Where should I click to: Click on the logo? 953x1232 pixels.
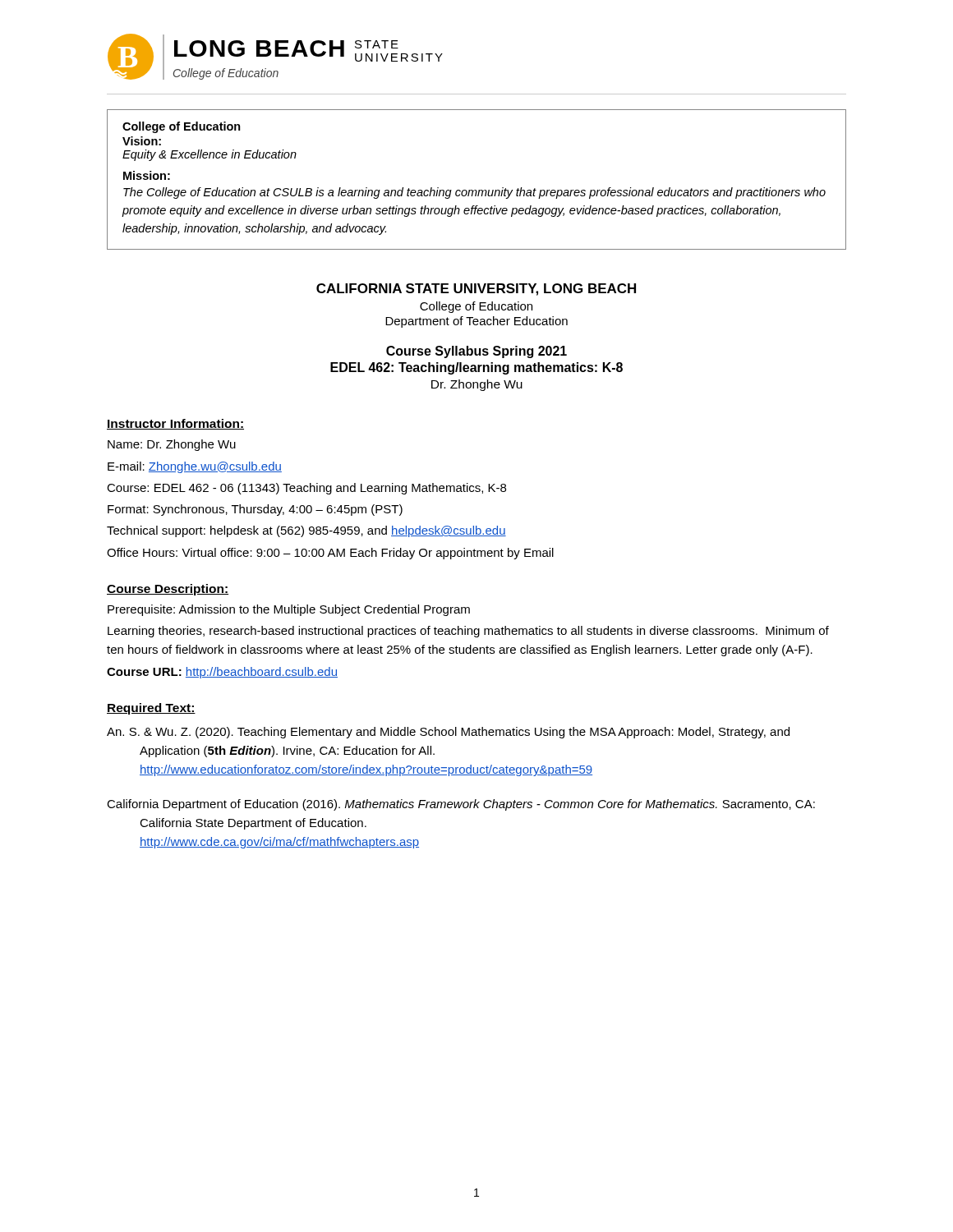tap(476, 64)
